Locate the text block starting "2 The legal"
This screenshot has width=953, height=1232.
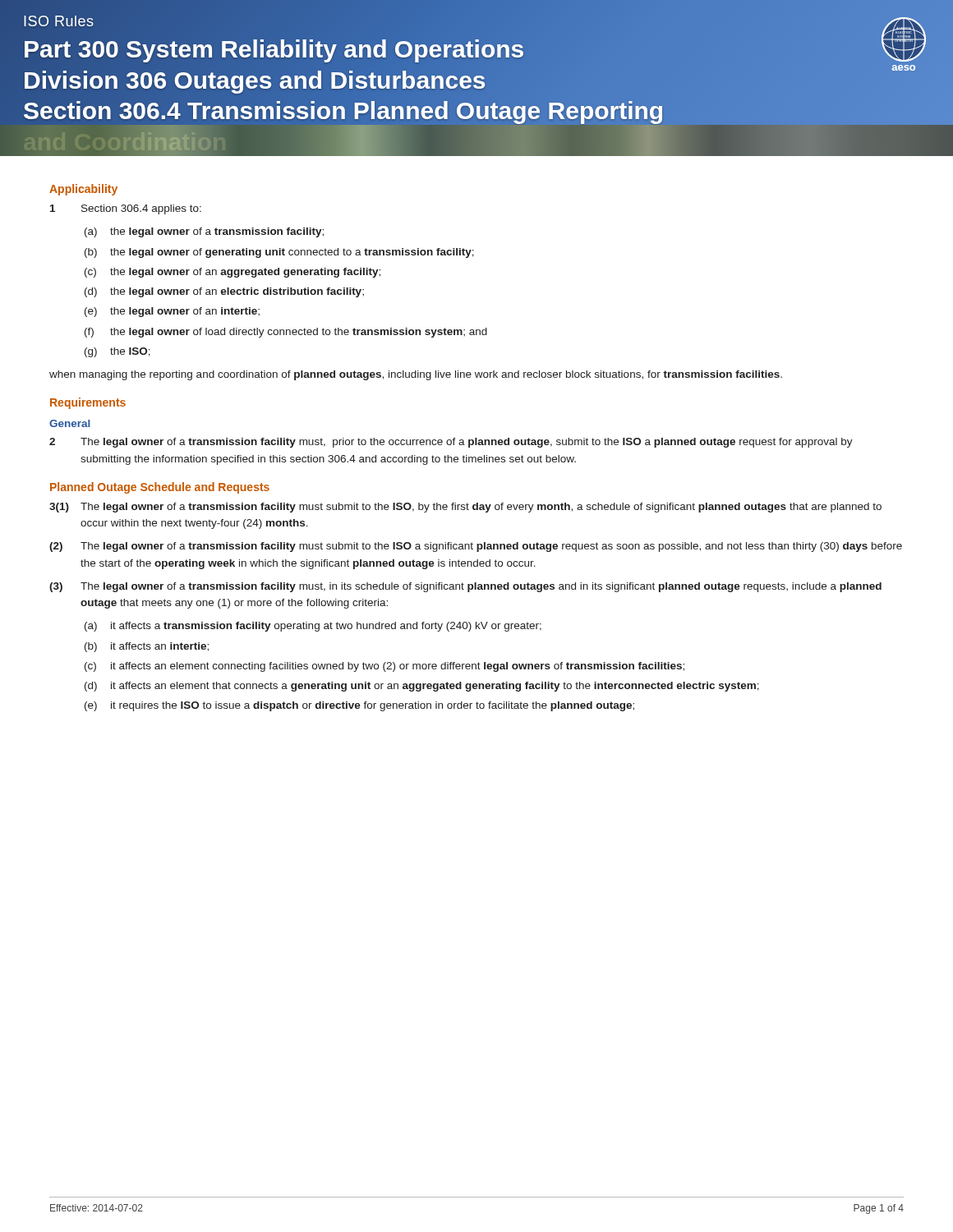point(476,451)
